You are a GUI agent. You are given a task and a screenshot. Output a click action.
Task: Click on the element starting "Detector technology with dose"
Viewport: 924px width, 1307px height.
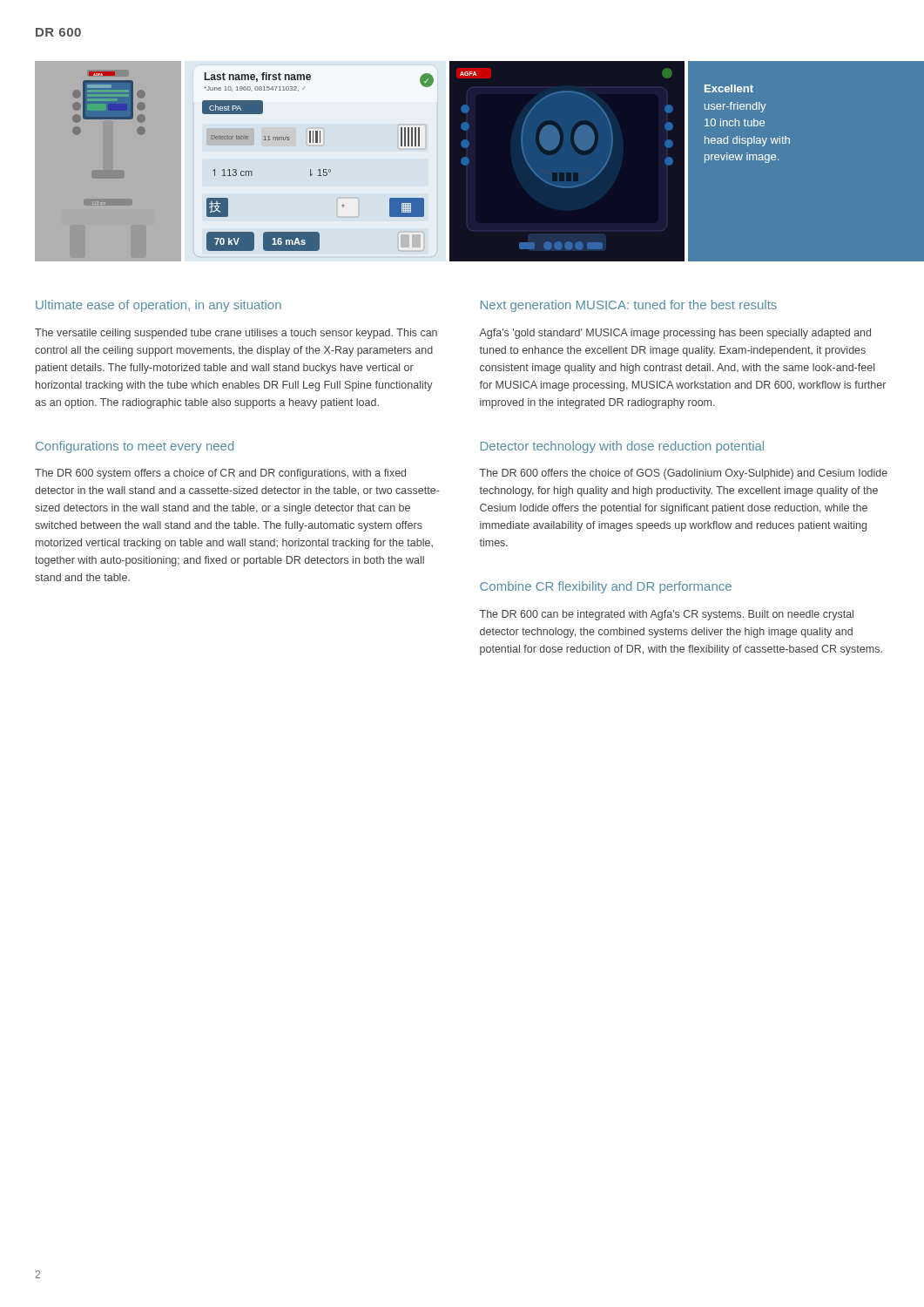pos(684,445)
